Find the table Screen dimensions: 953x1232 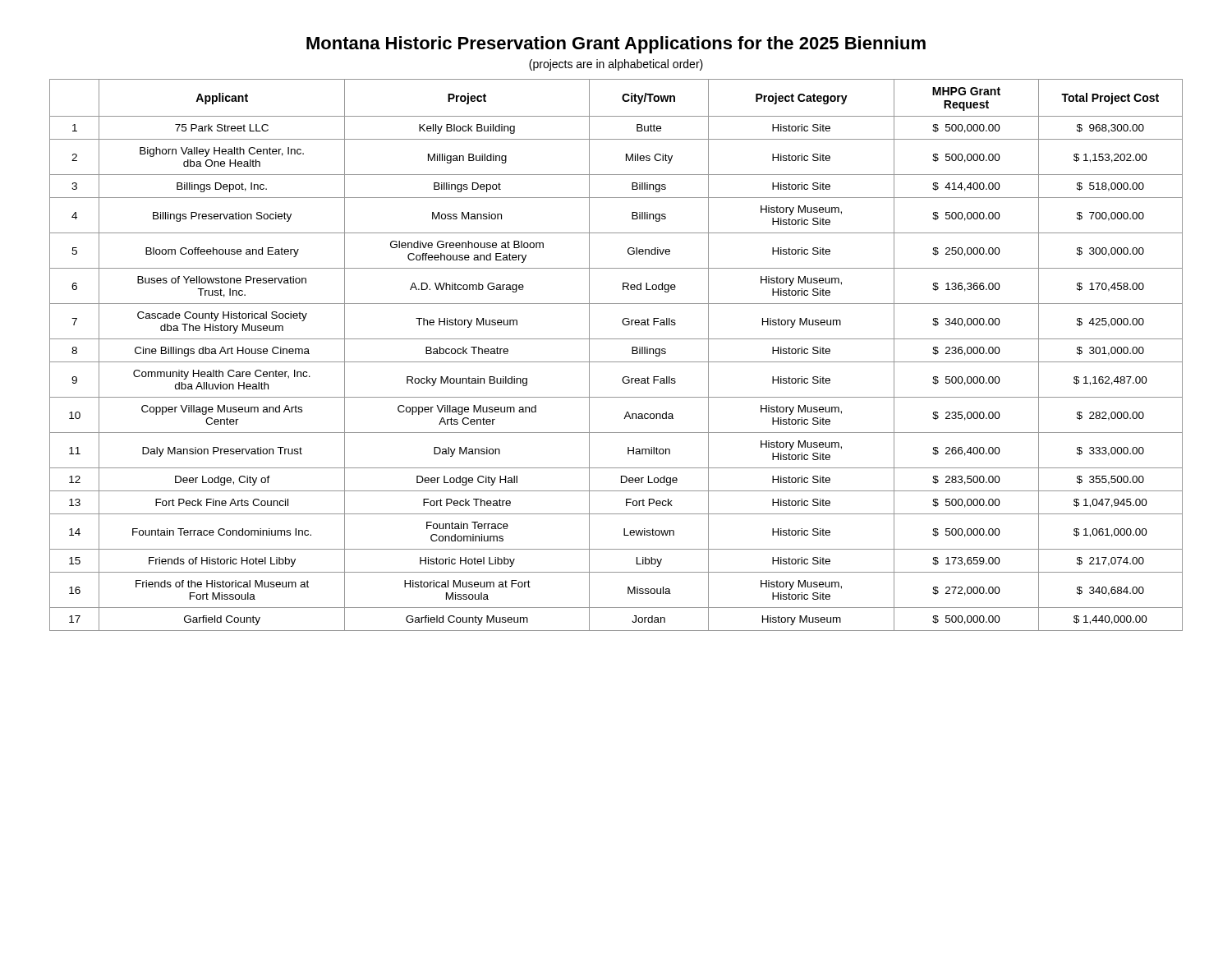(x=616, y=355)
